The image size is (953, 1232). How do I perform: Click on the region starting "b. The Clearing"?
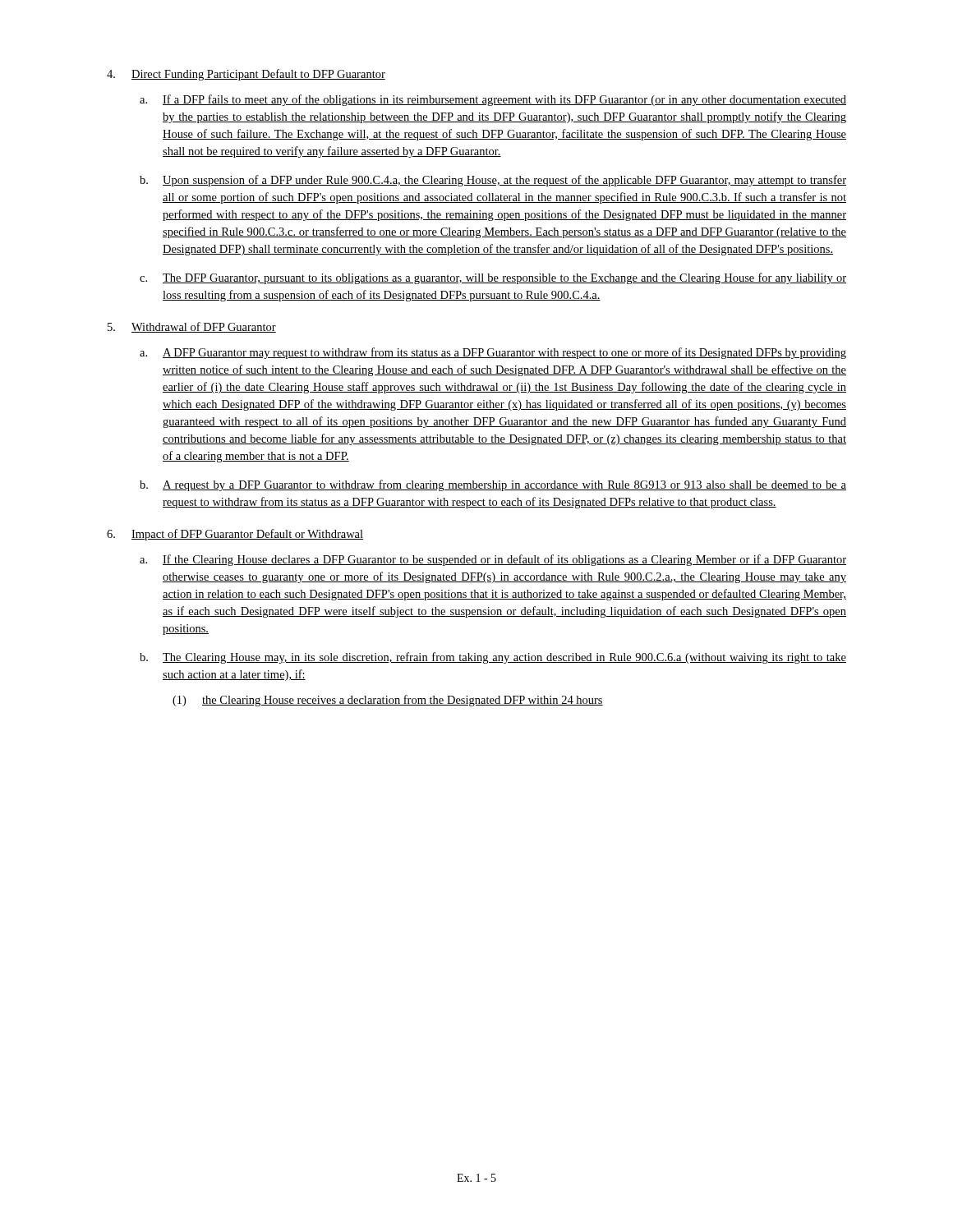point(493,667)
